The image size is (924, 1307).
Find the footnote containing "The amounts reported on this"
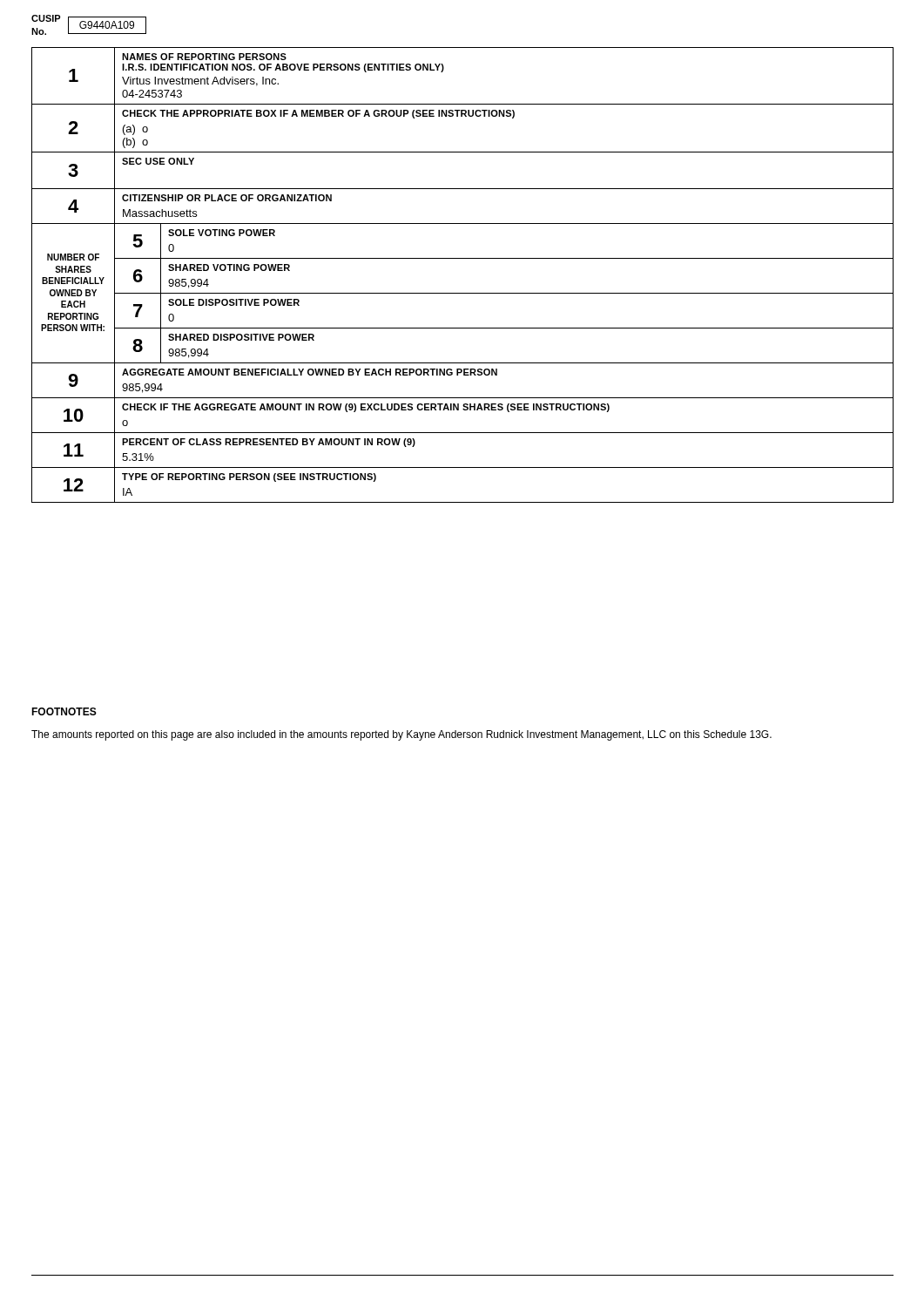(402, 735)
